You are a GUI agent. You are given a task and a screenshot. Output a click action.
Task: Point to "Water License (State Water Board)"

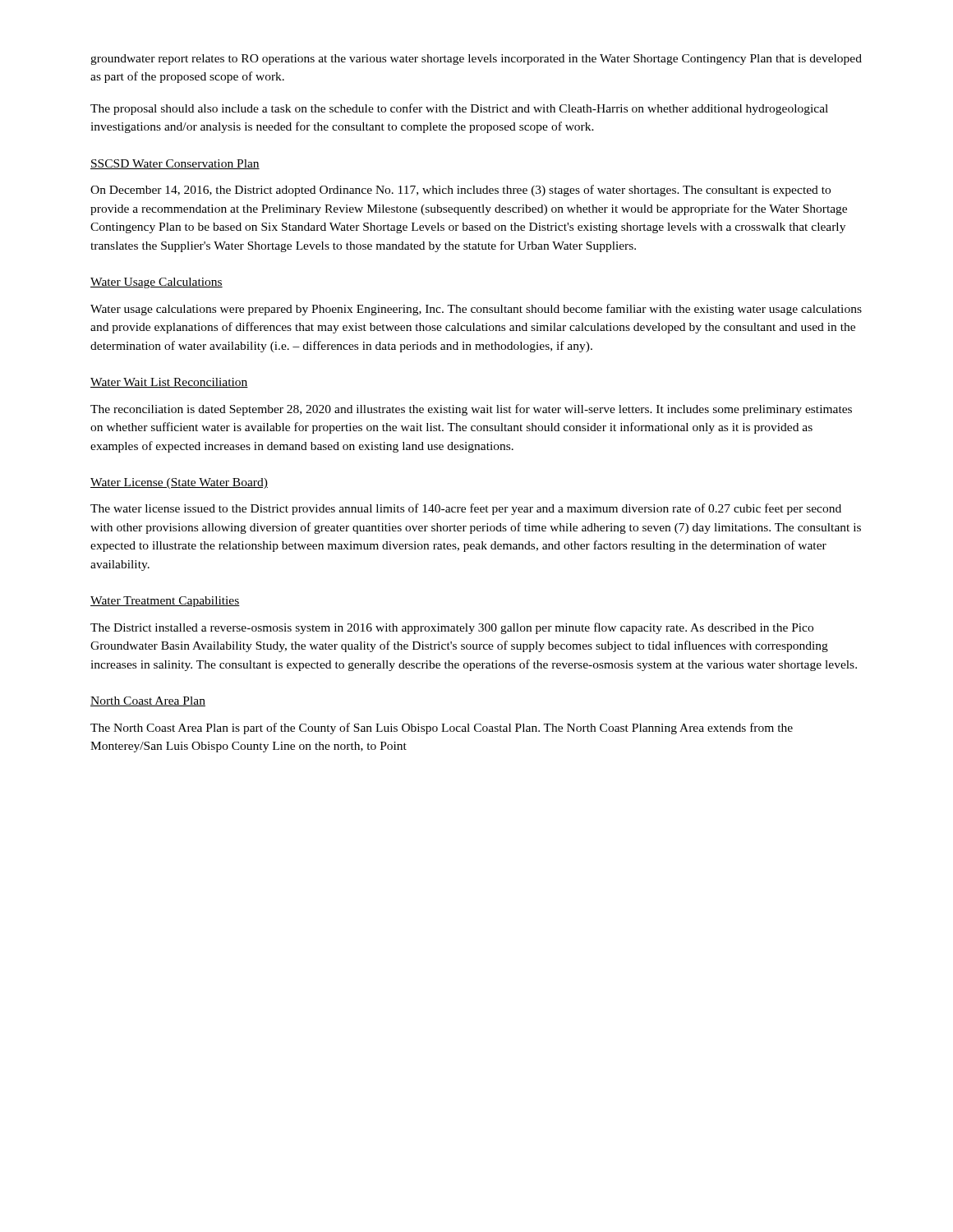[x=179, y=482]
